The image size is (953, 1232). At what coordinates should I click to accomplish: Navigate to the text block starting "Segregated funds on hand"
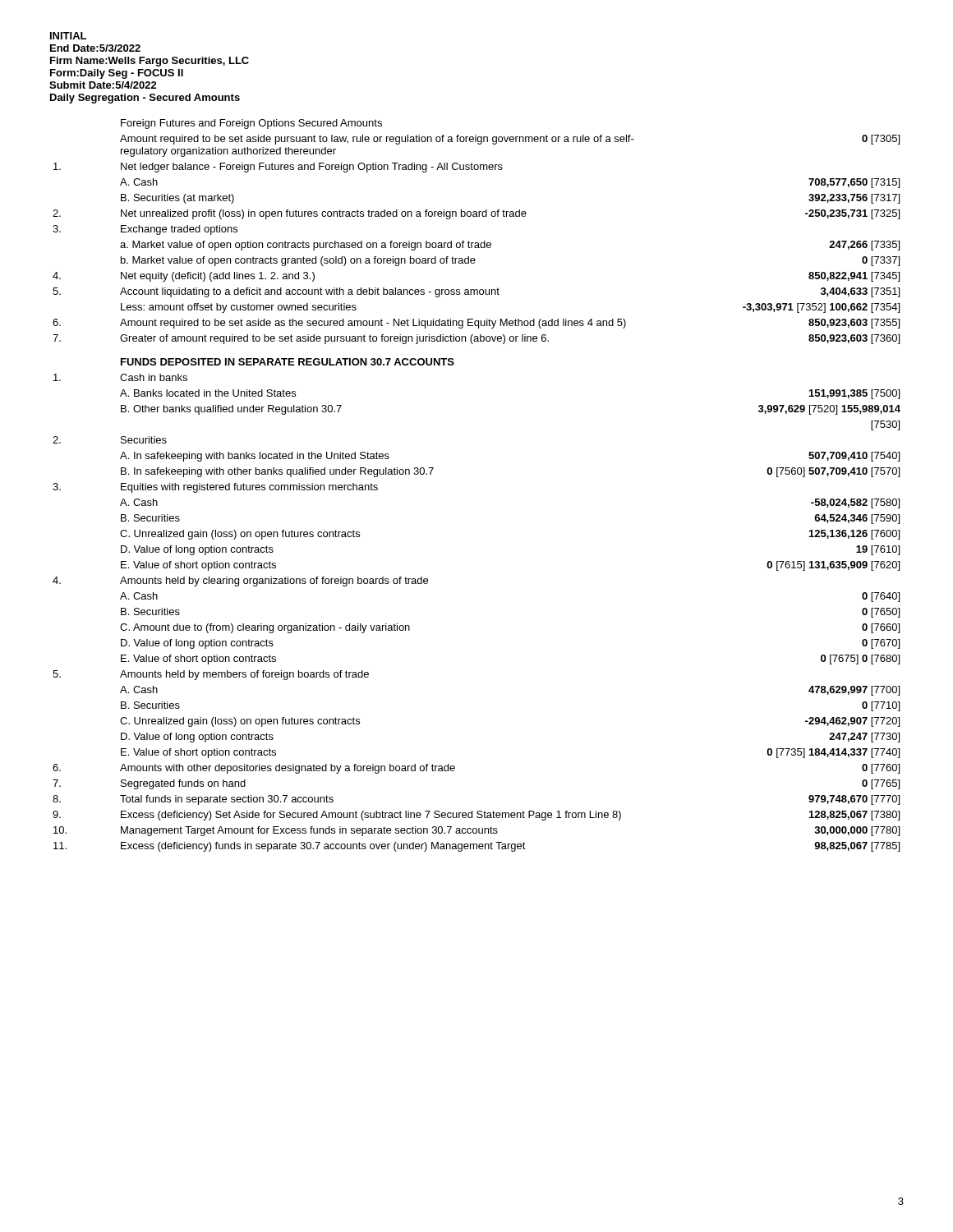[183, 783]
